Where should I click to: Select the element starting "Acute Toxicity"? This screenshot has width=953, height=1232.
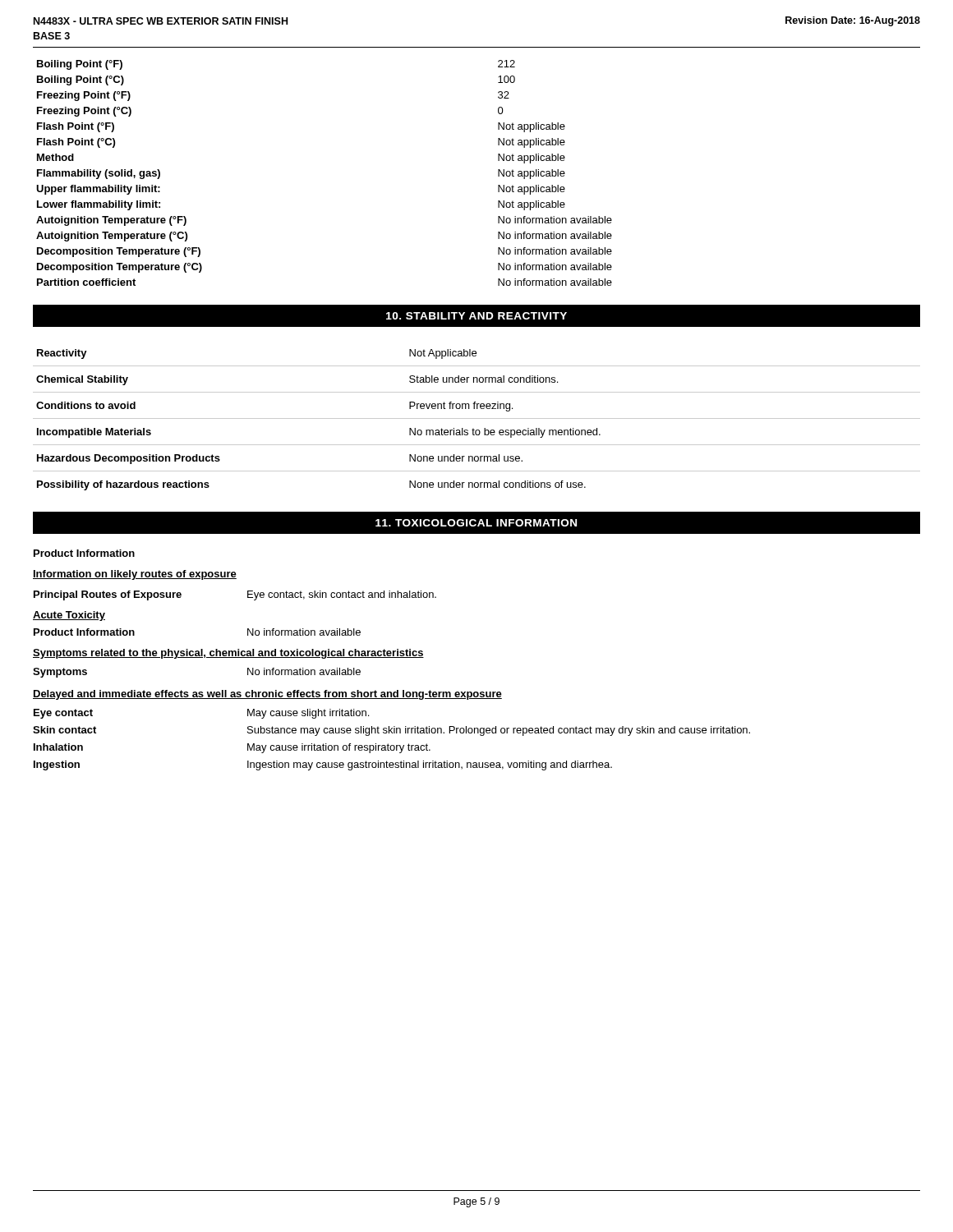click(x=69, y=615)
